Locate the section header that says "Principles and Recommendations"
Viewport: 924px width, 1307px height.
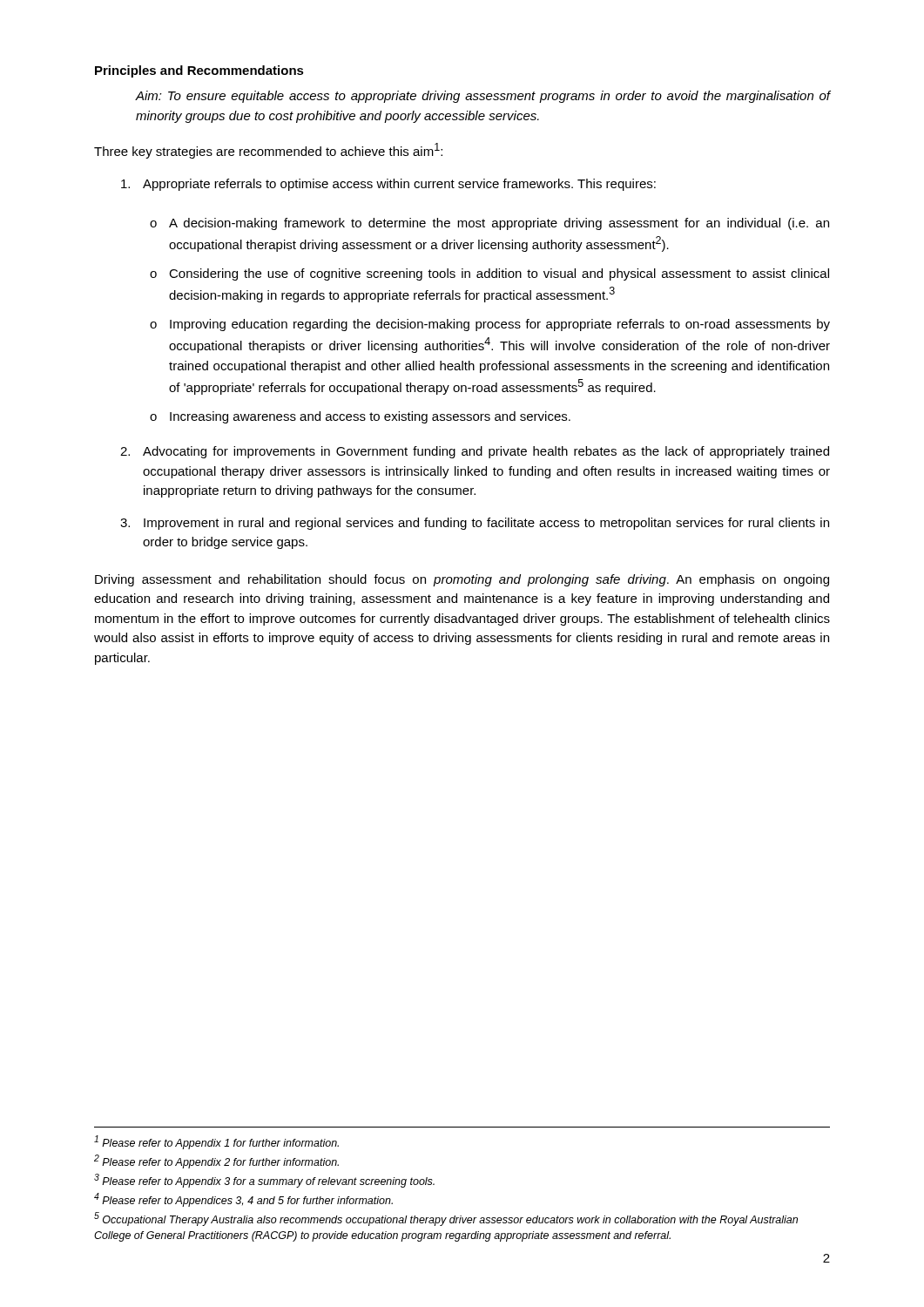[x=199, y=70]
